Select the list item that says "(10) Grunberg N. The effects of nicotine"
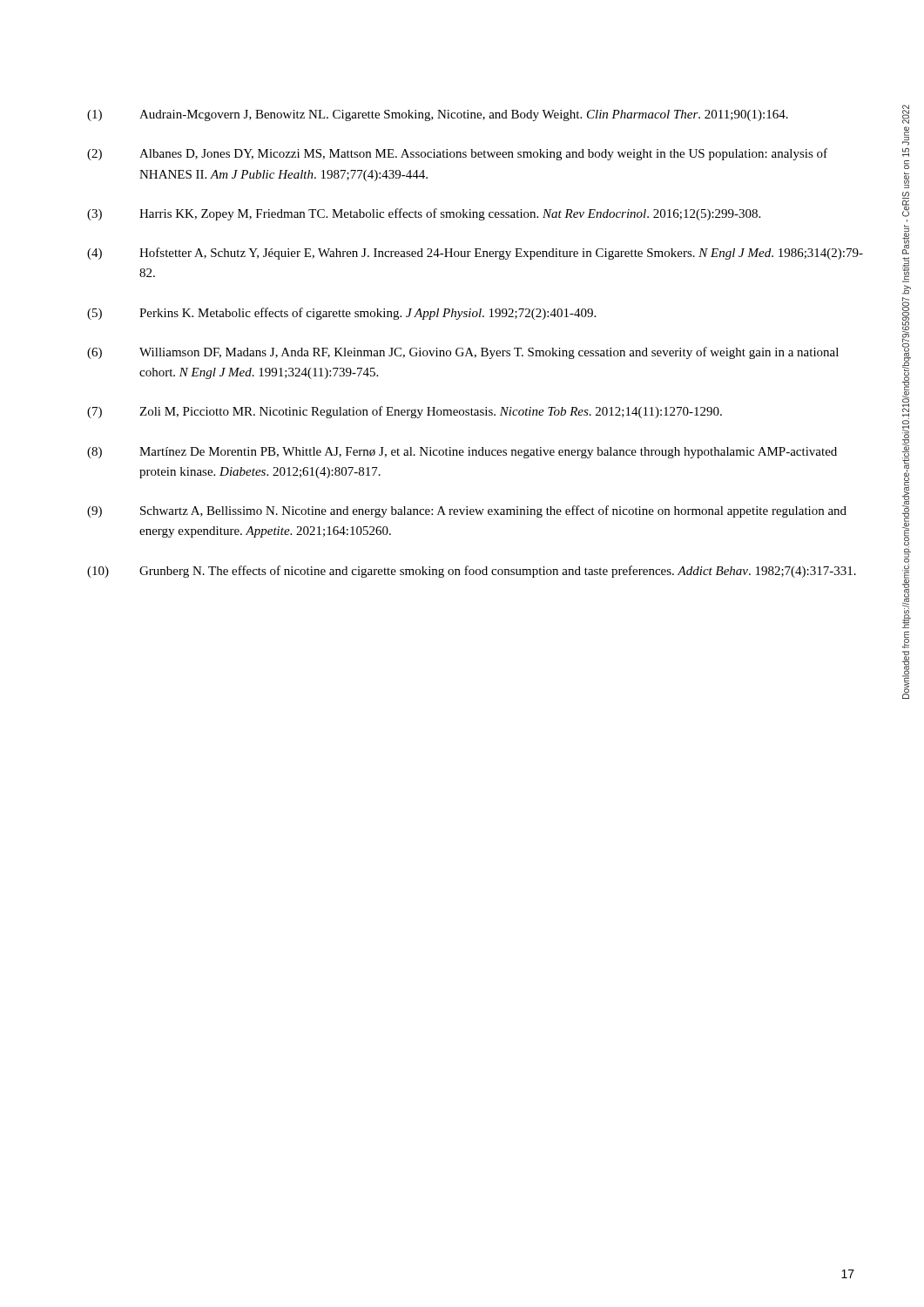This screenshot has height=1307, width=924. pos(472,571)
